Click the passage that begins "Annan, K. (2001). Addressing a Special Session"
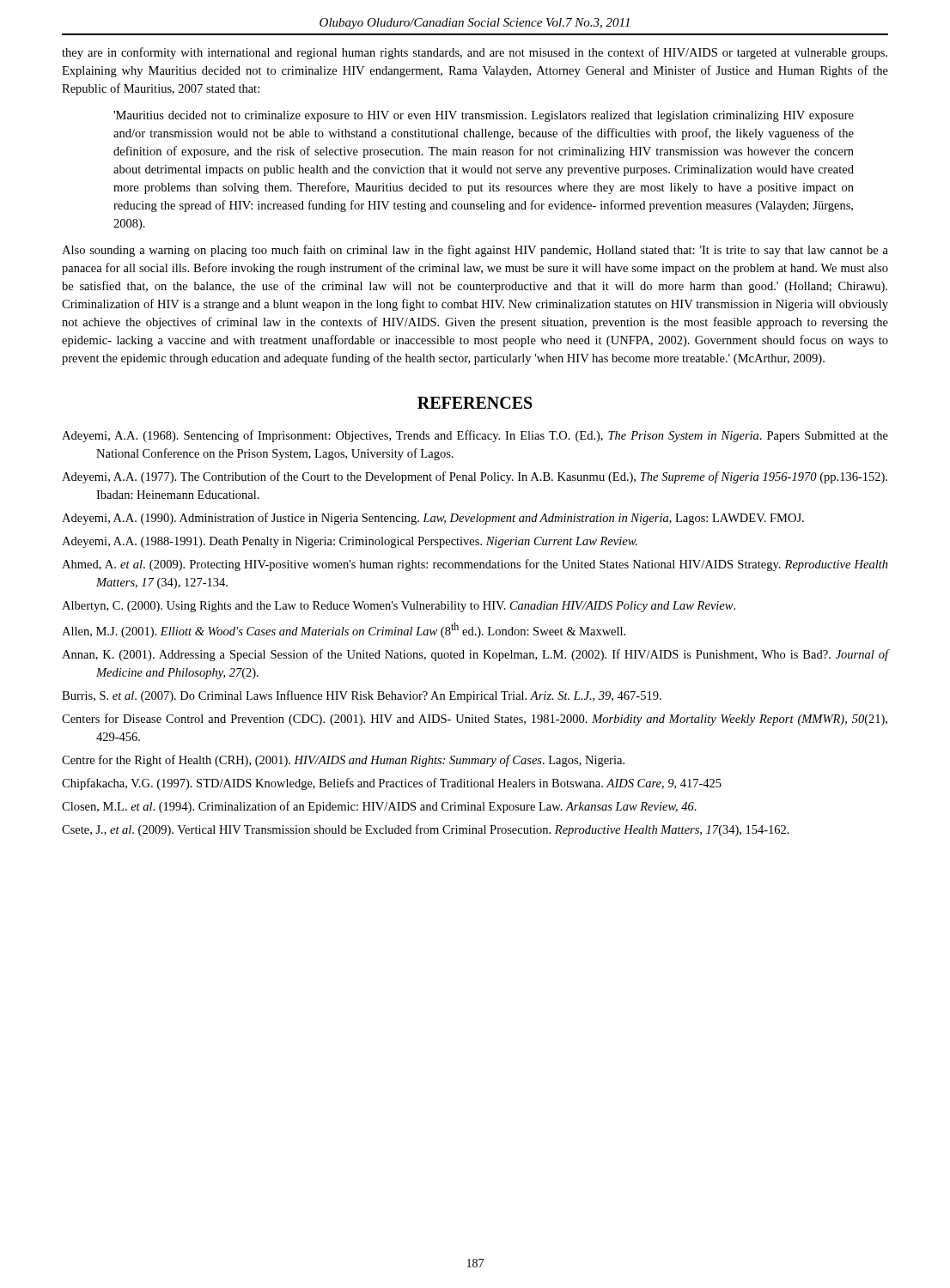This screenshot has width=950, height=1288. [x=475, y=664]
